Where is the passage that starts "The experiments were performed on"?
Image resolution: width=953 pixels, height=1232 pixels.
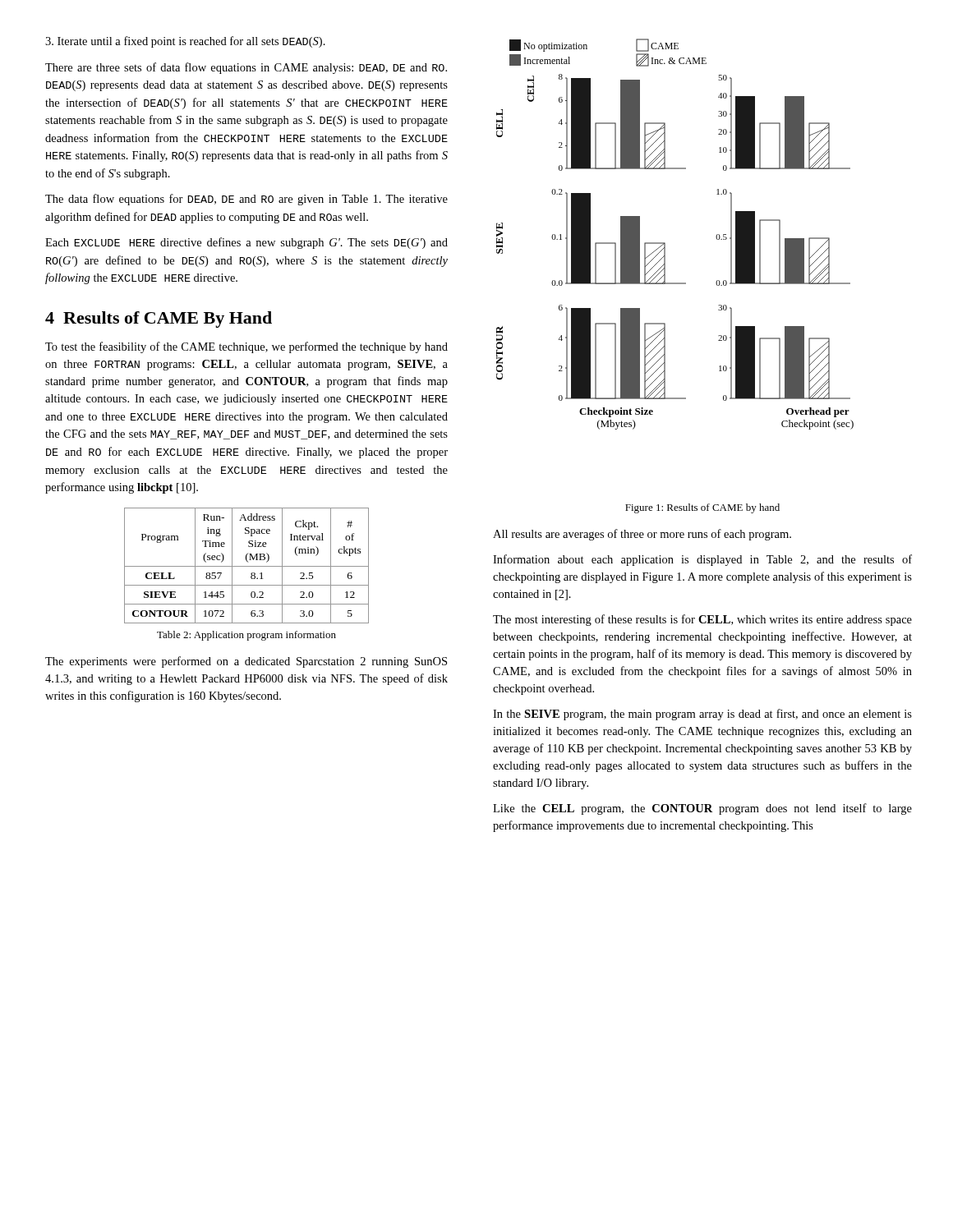click(246, 679)
